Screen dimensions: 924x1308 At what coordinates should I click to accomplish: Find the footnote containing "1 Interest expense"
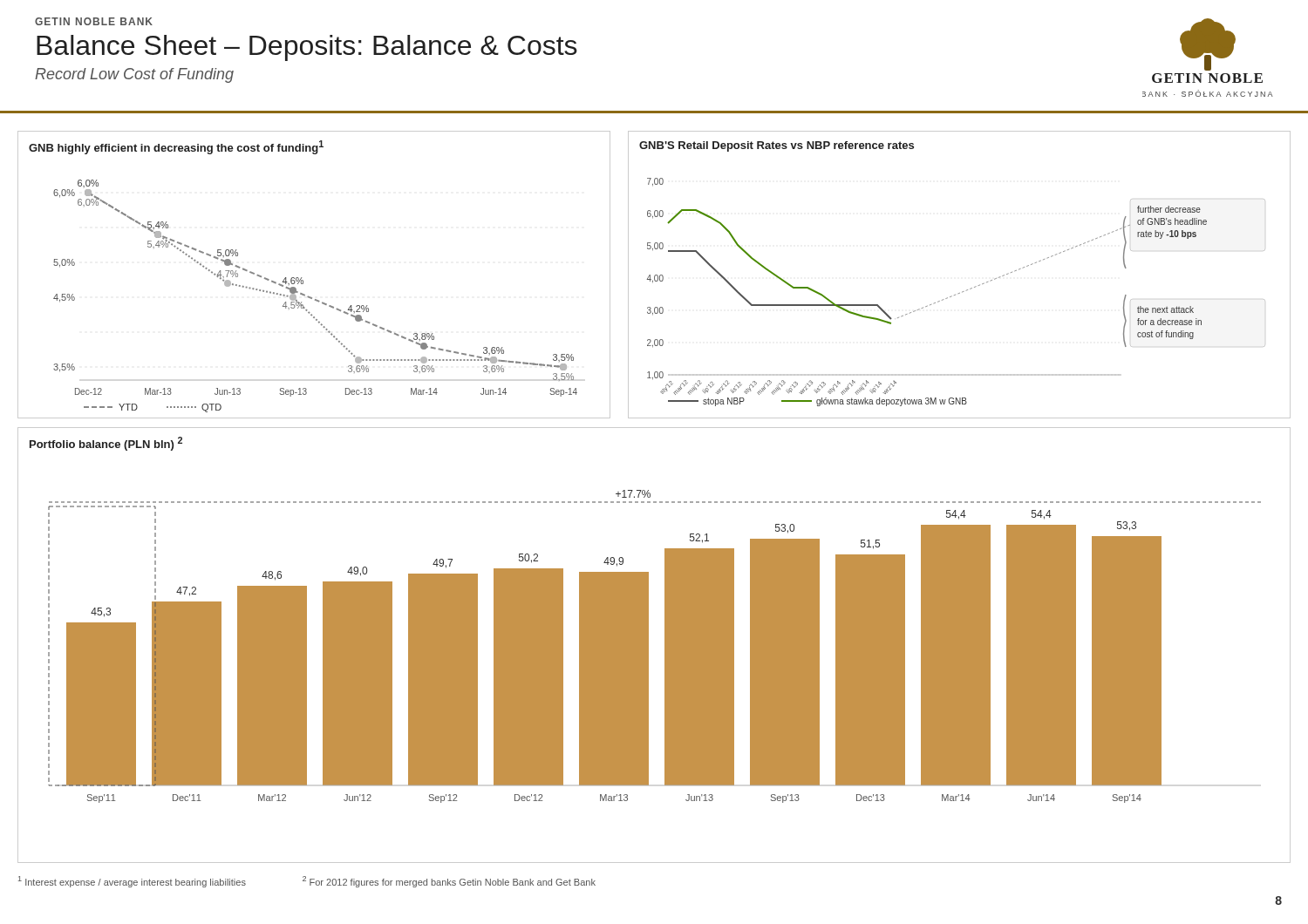tap(132, 882)
